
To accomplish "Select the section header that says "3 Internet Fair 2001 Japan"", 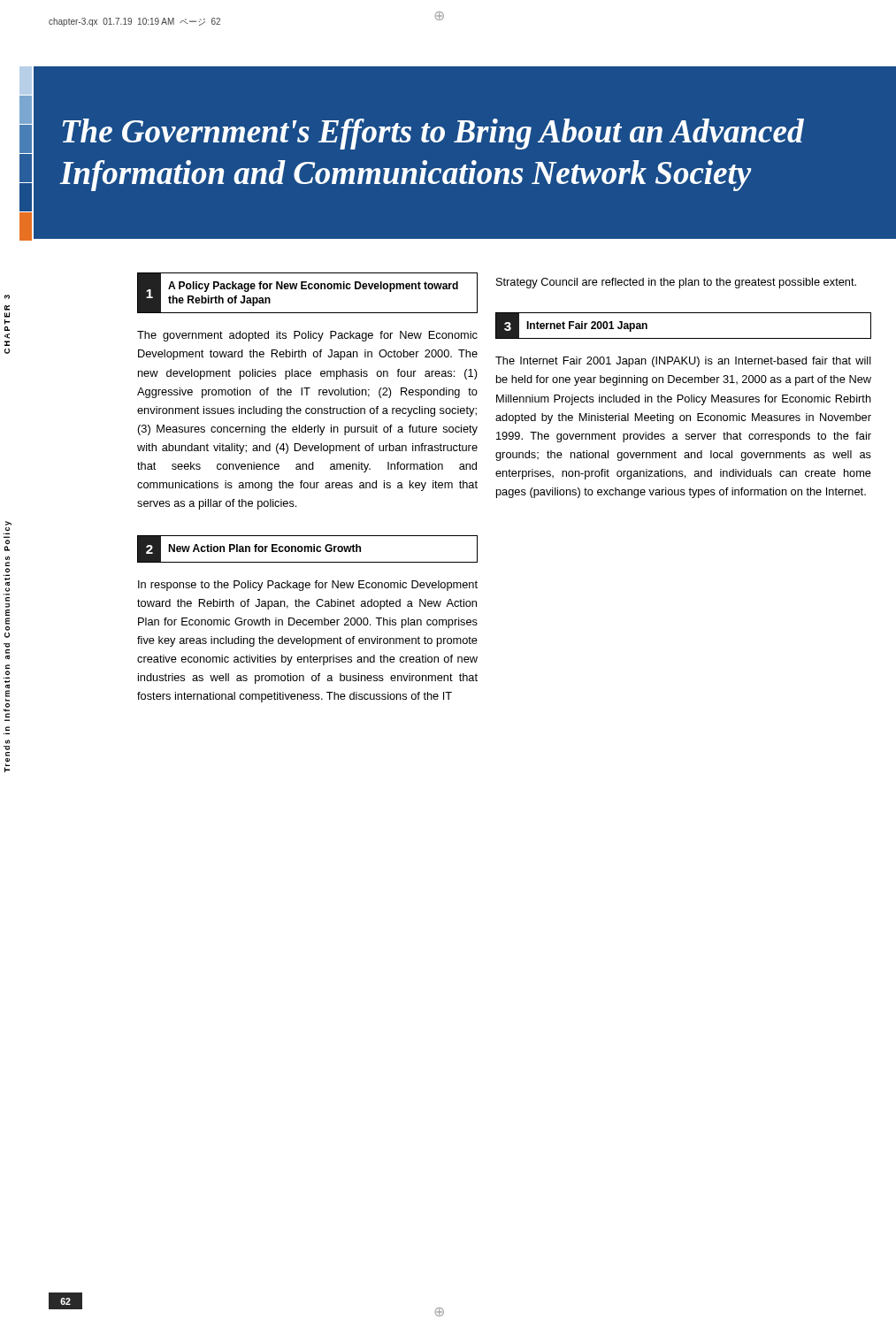I will point(576,326).
